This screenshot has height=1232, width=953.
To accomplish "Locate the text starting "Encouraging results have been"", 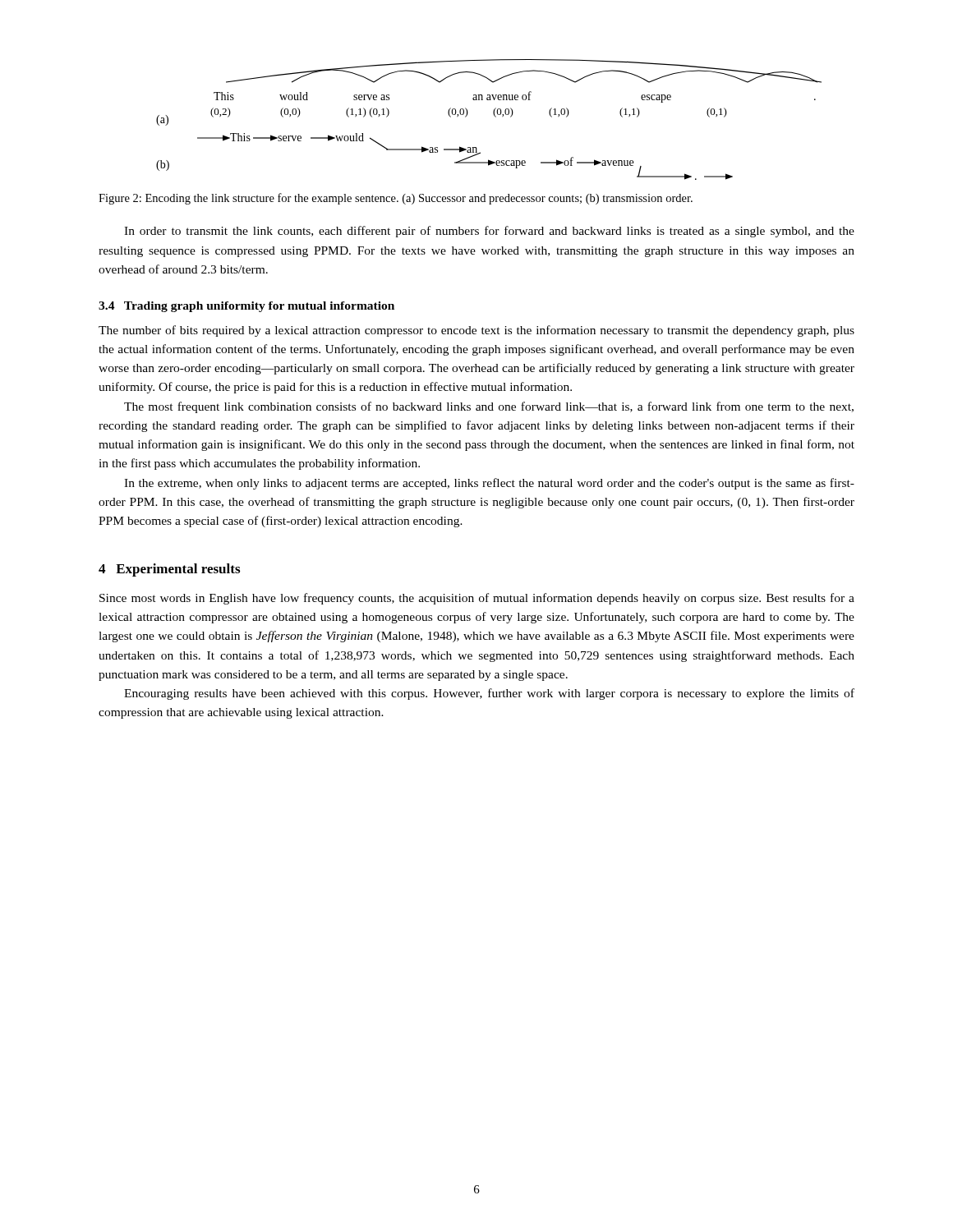I will pyautogui.click(x=476, y=703).
